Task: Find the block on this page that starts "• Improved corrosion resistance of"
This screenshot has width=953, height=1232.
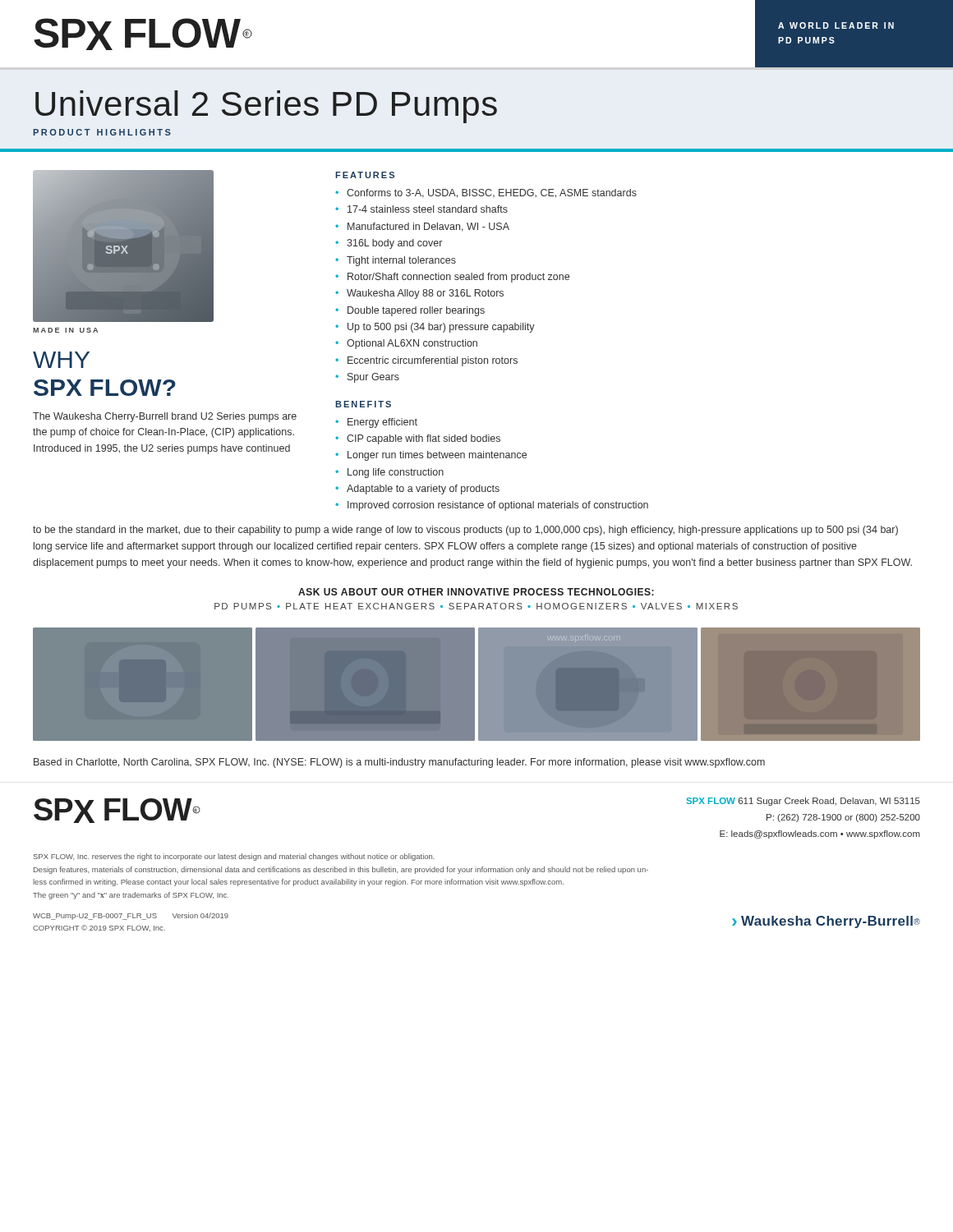Action: (492, 506)
